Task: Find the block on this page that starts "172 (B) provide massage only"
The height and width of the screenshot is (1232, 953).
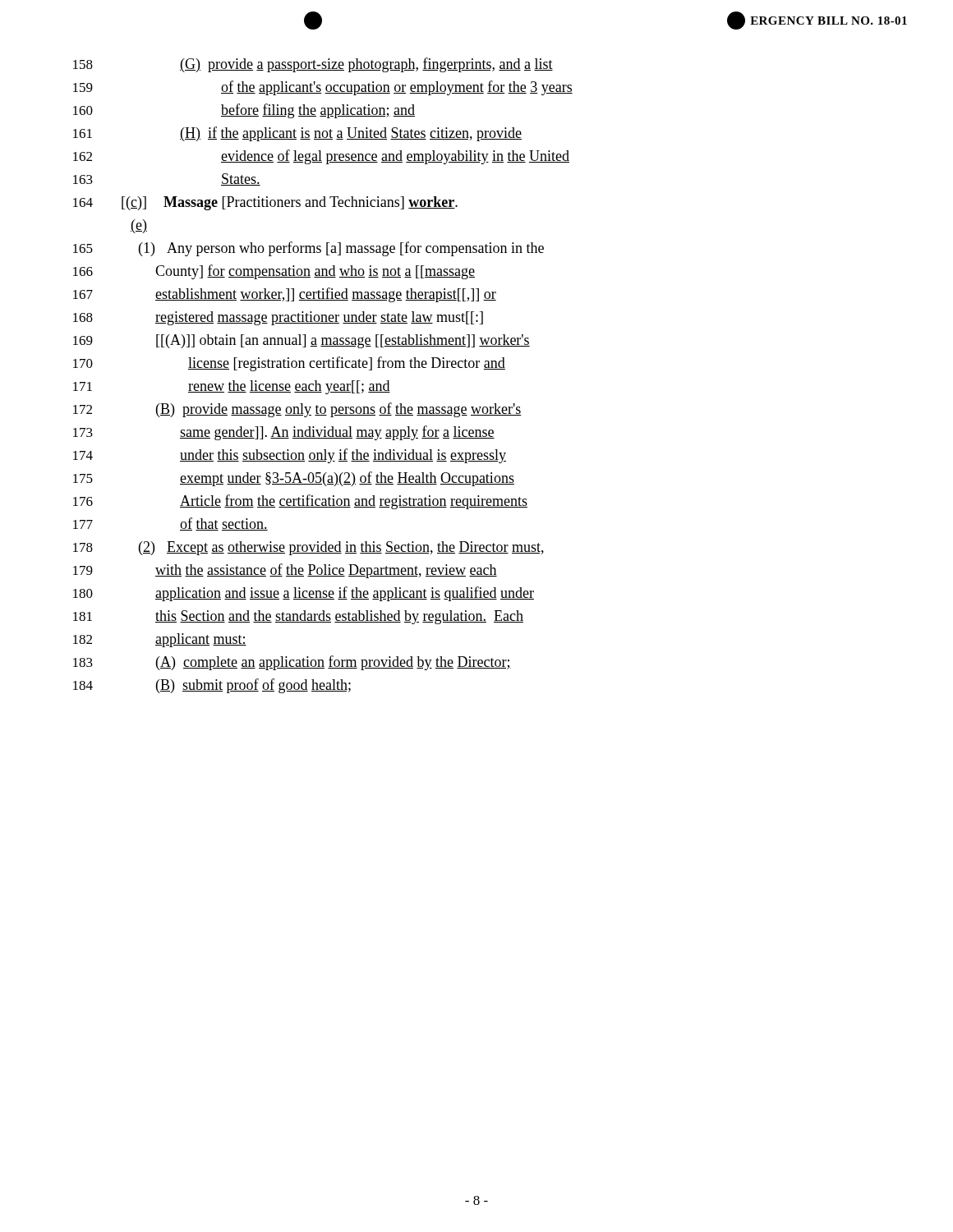Action: (x=283, y=410)
